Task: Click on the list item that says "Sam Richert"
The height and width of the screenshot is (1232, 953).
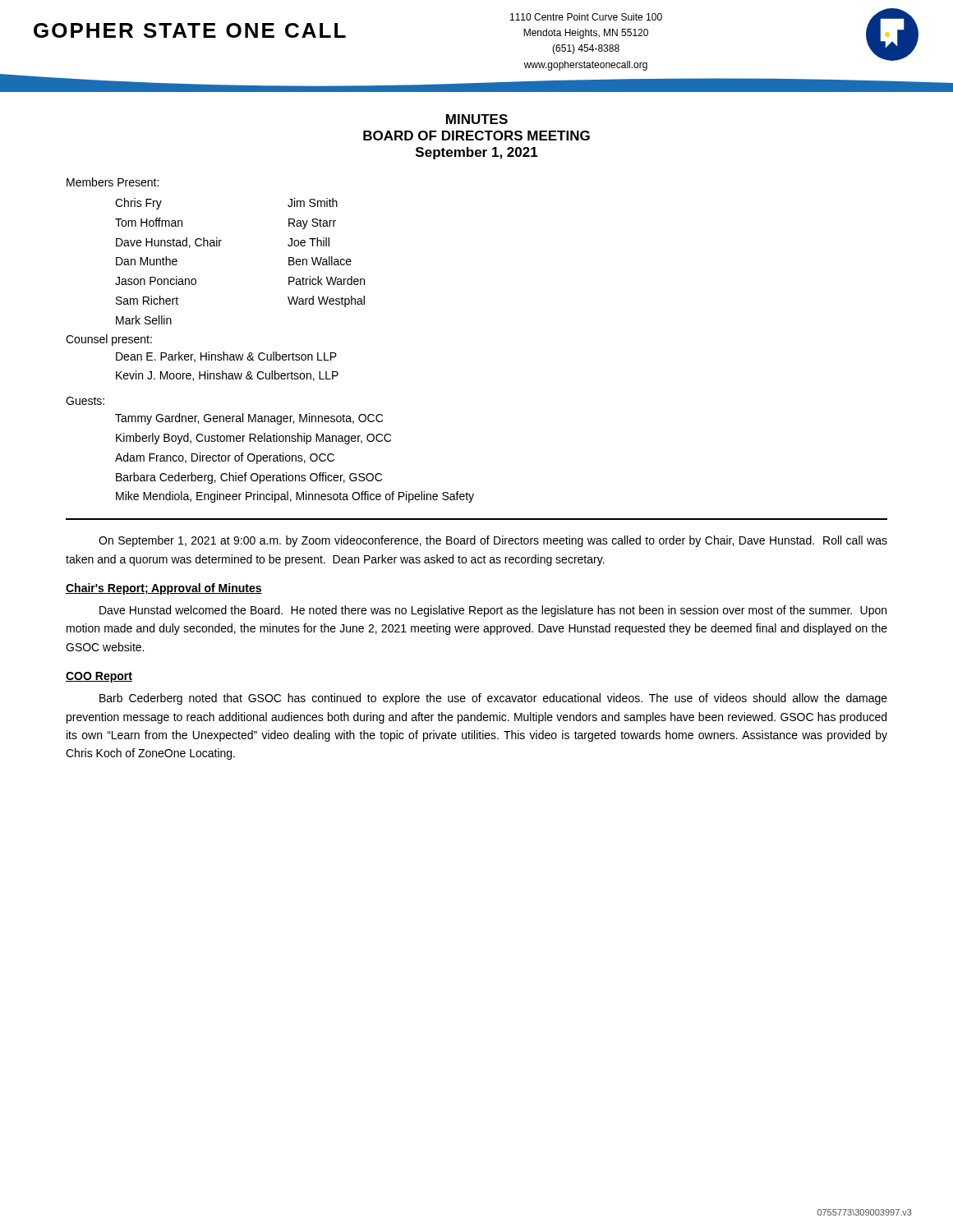Action: 147,301
